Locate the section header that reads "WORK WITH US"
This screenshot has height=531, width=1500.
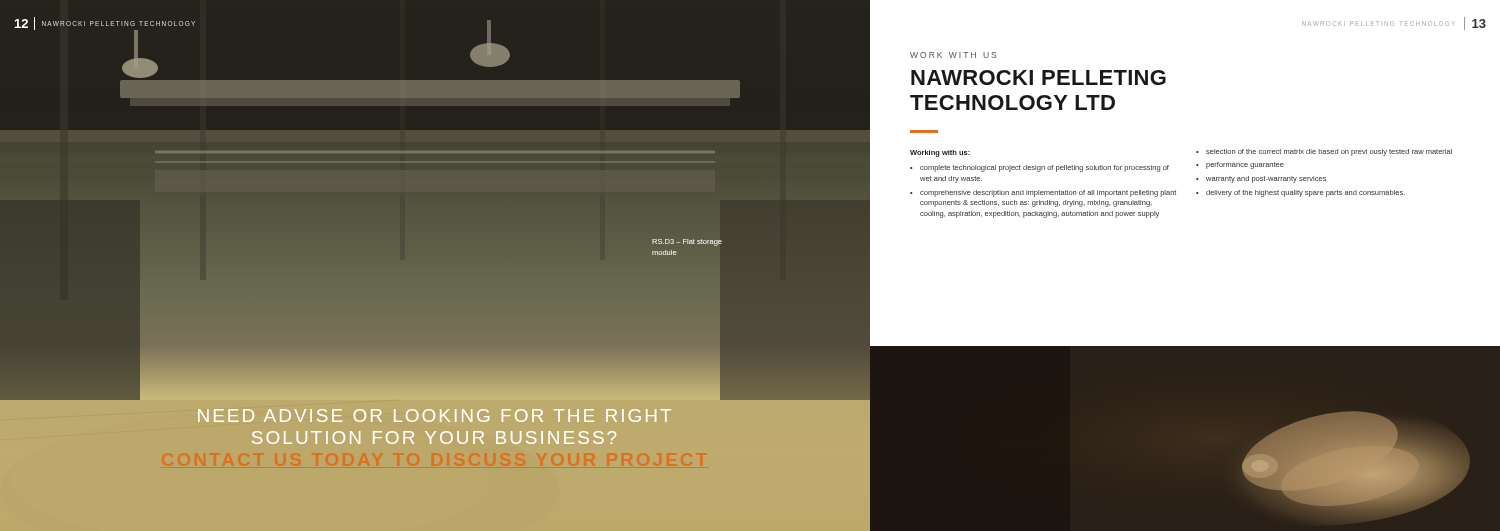pos(954,55)
